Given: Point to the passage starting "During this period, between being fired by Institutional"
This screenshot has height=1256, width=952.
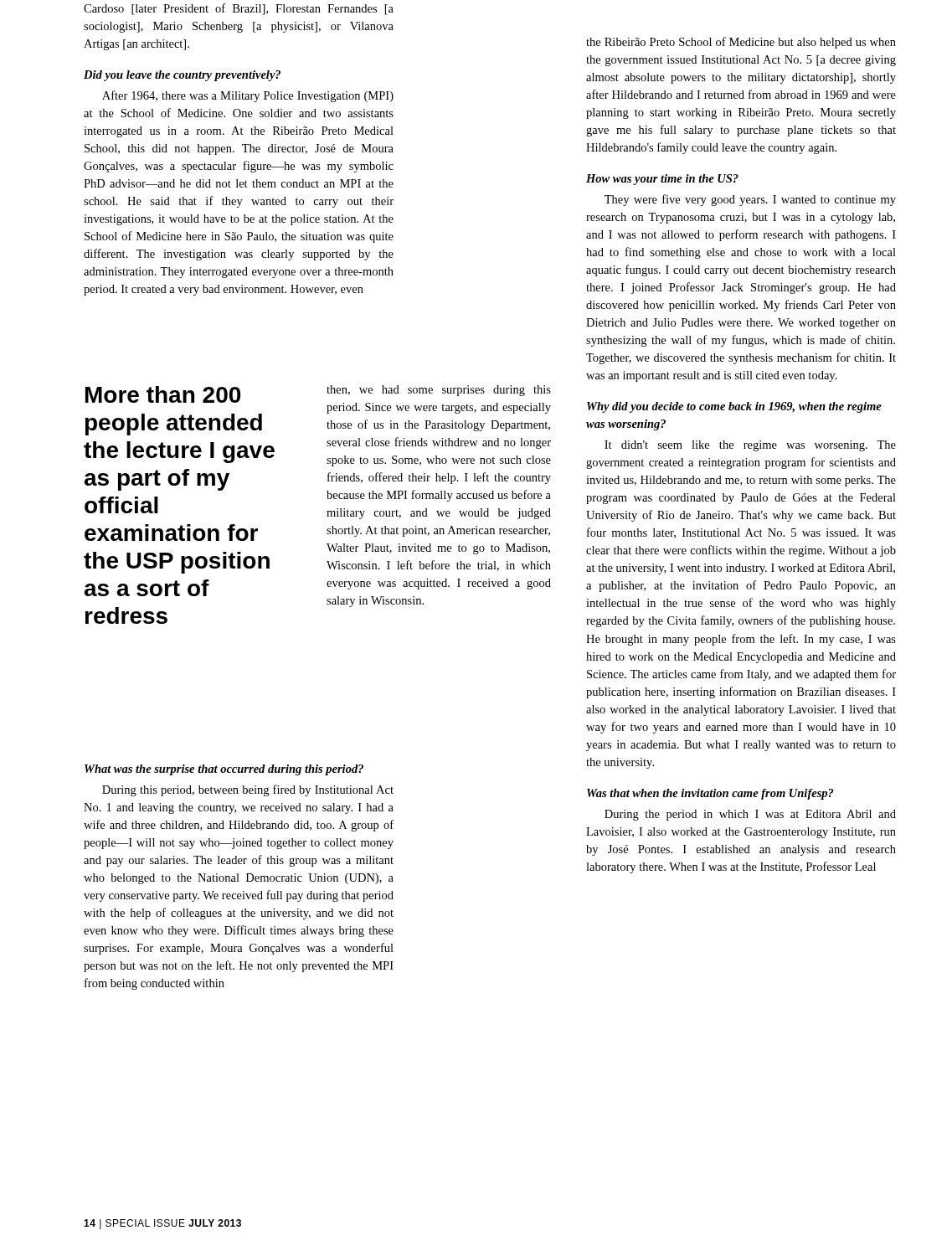Looking at the screenshot, I should tap(239, 887).
